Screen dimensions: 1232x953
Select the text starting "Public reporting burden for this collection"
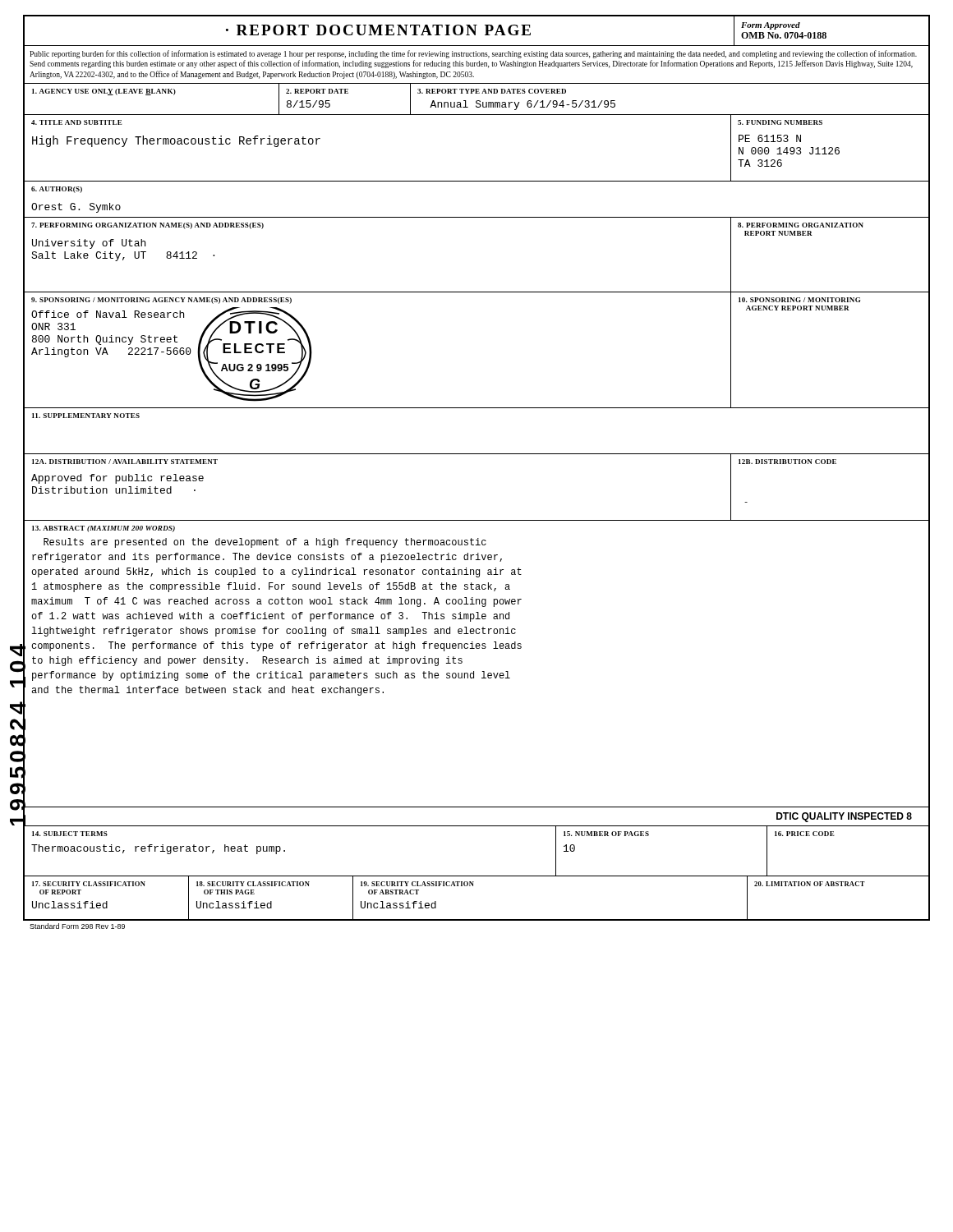pyautogui.click(x=473, y=64)
